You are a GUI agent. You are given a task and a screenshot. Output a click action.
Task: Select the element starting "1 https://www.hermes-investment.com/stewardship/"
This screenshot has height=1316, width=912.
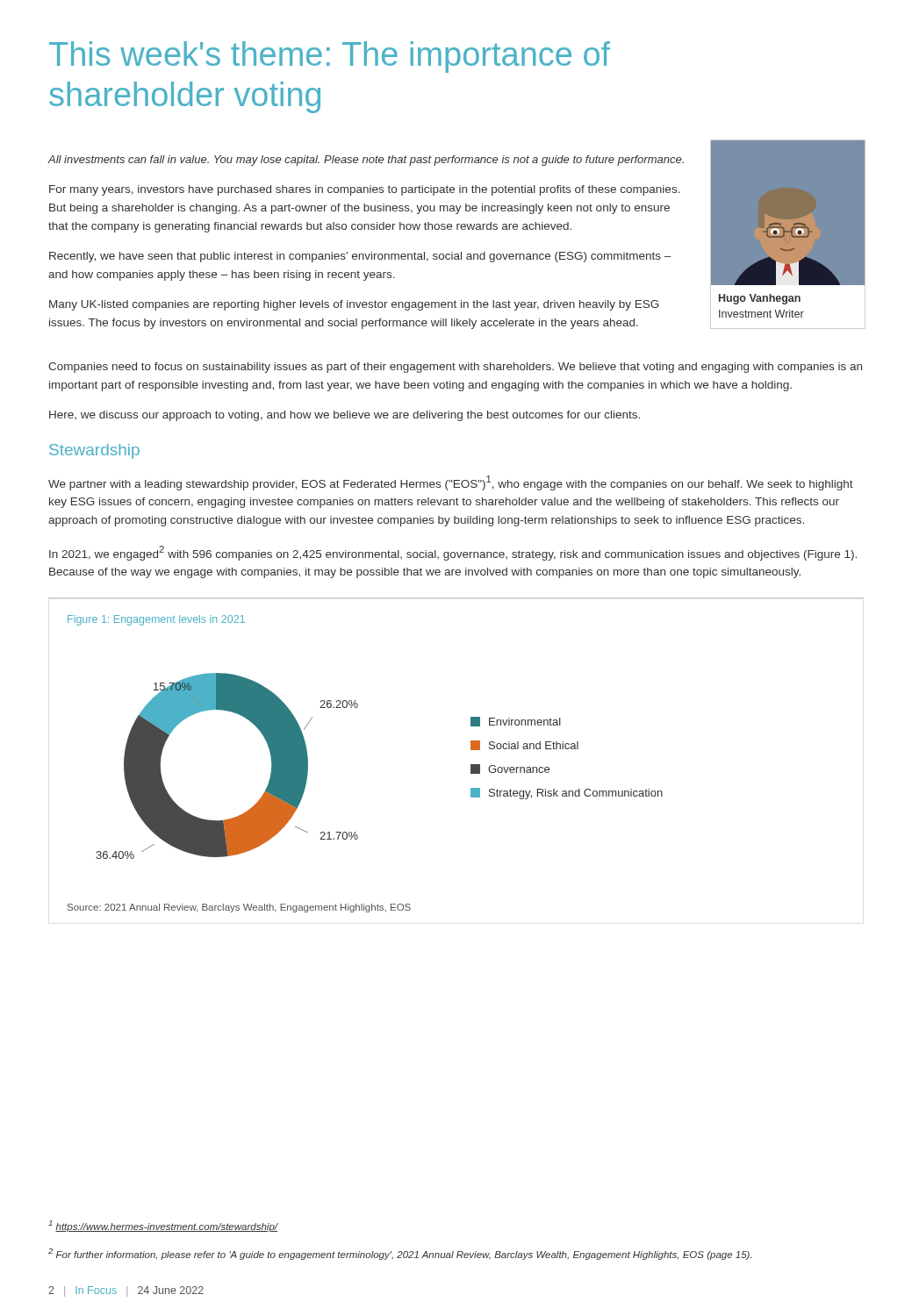pyautogui.click(x=163, y=1226)
